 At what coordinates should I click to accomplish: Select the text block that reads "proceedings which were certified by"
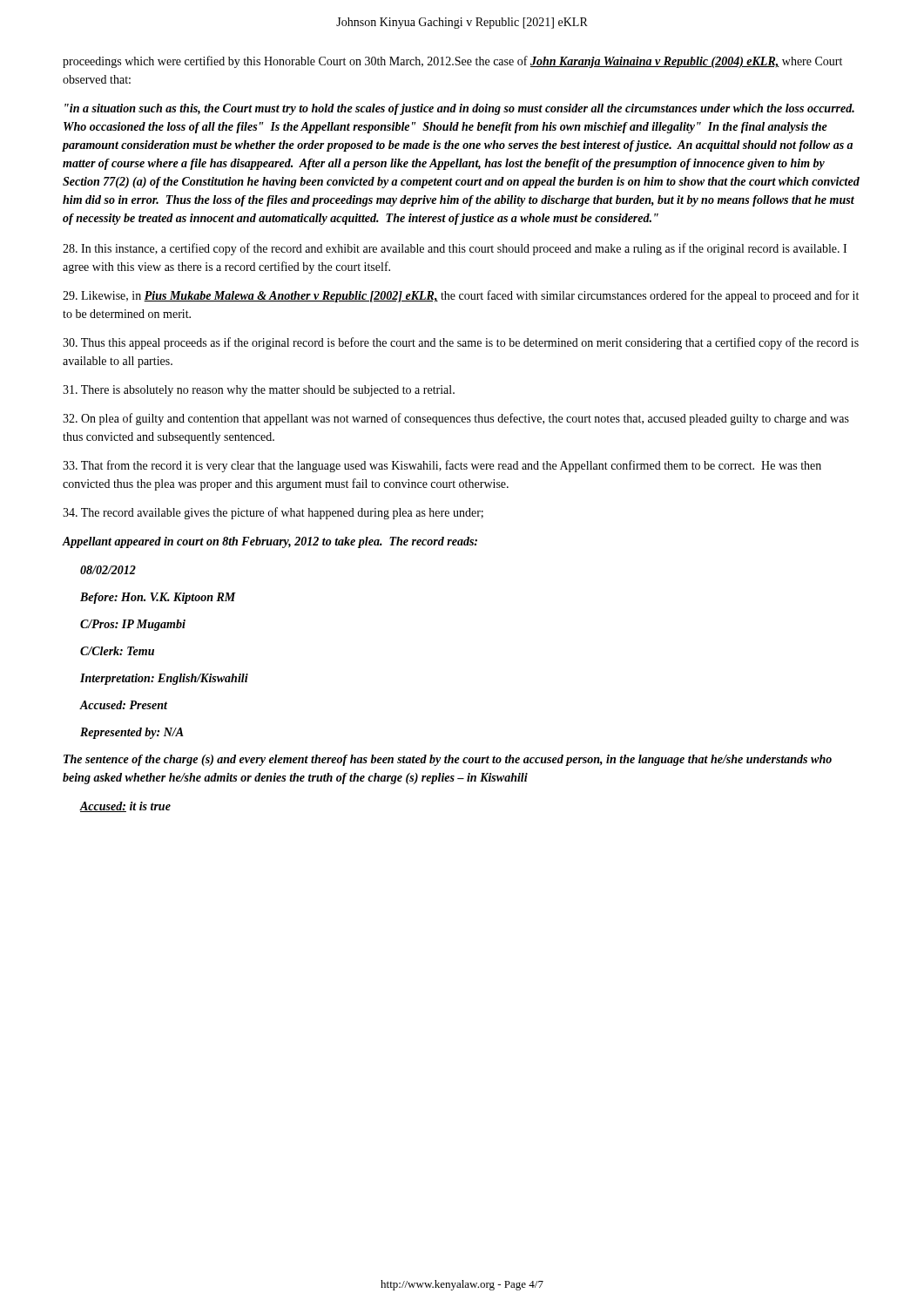click(x=462, y=71)
